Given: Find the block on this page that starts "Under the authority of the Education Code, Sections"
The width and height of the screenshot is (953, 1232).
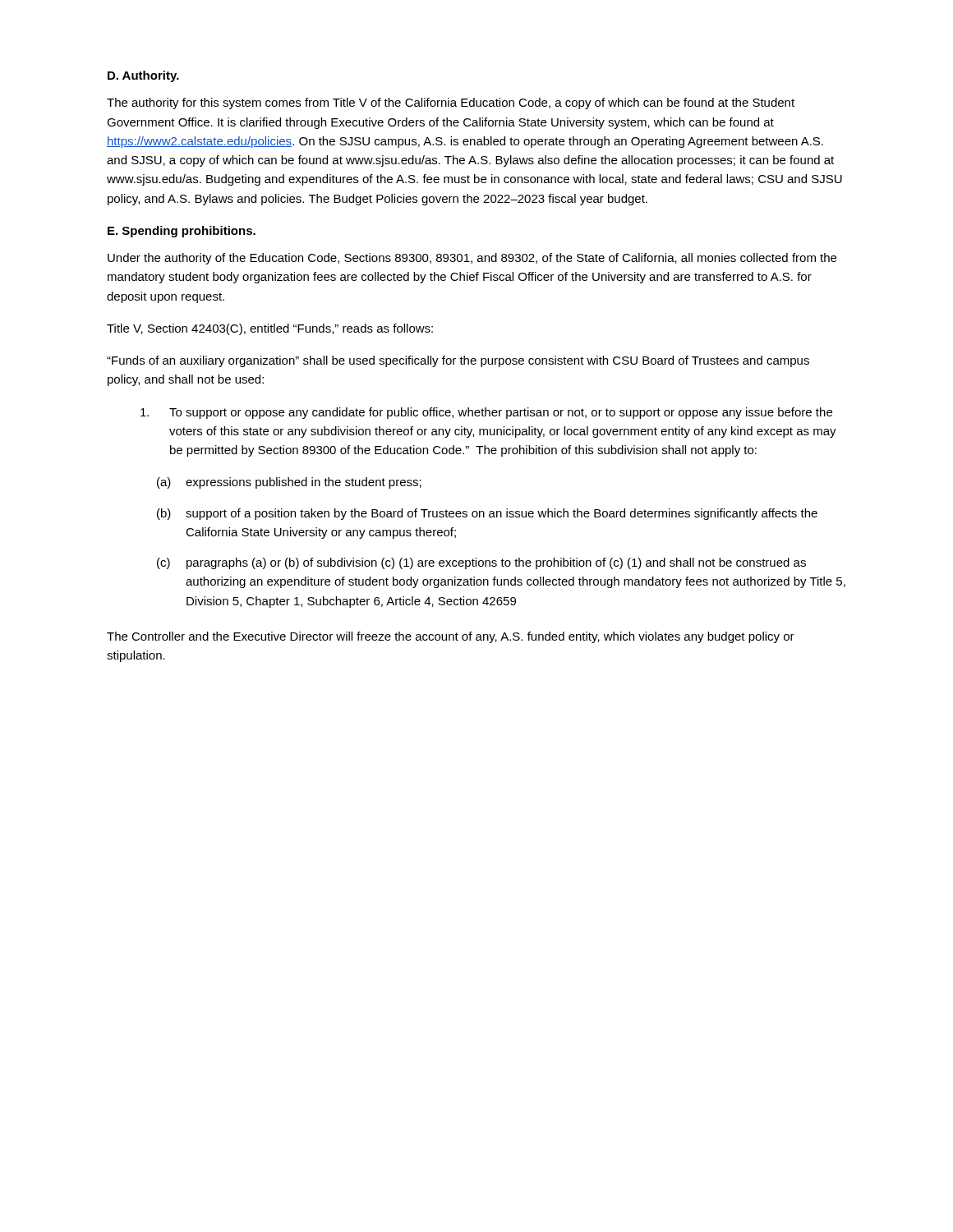Looking at the screenshot, I should pos(472,277).
